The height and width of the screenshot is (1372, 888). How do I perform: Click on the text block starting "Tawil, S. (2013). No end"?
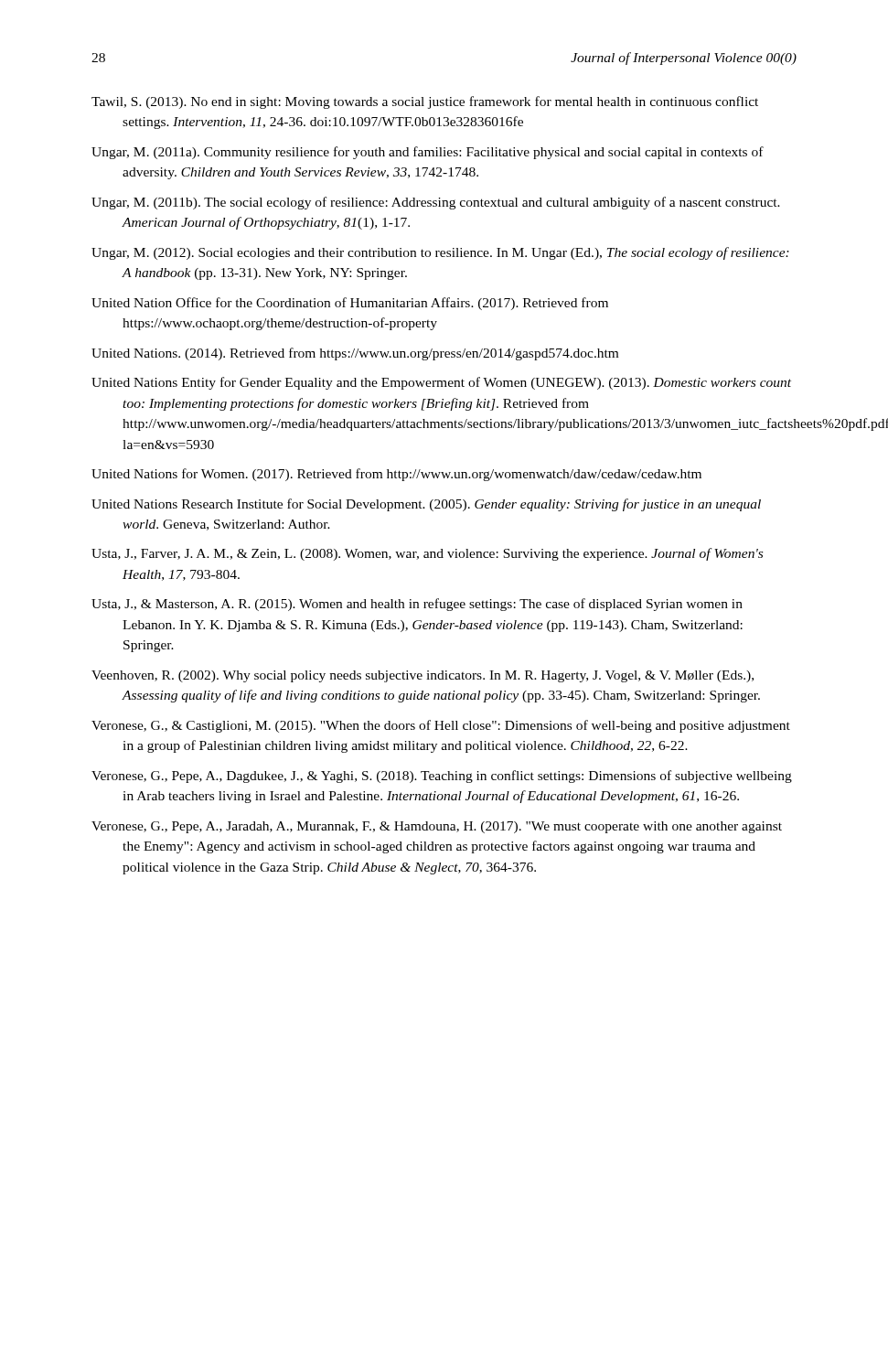click(x=425, y=111)
